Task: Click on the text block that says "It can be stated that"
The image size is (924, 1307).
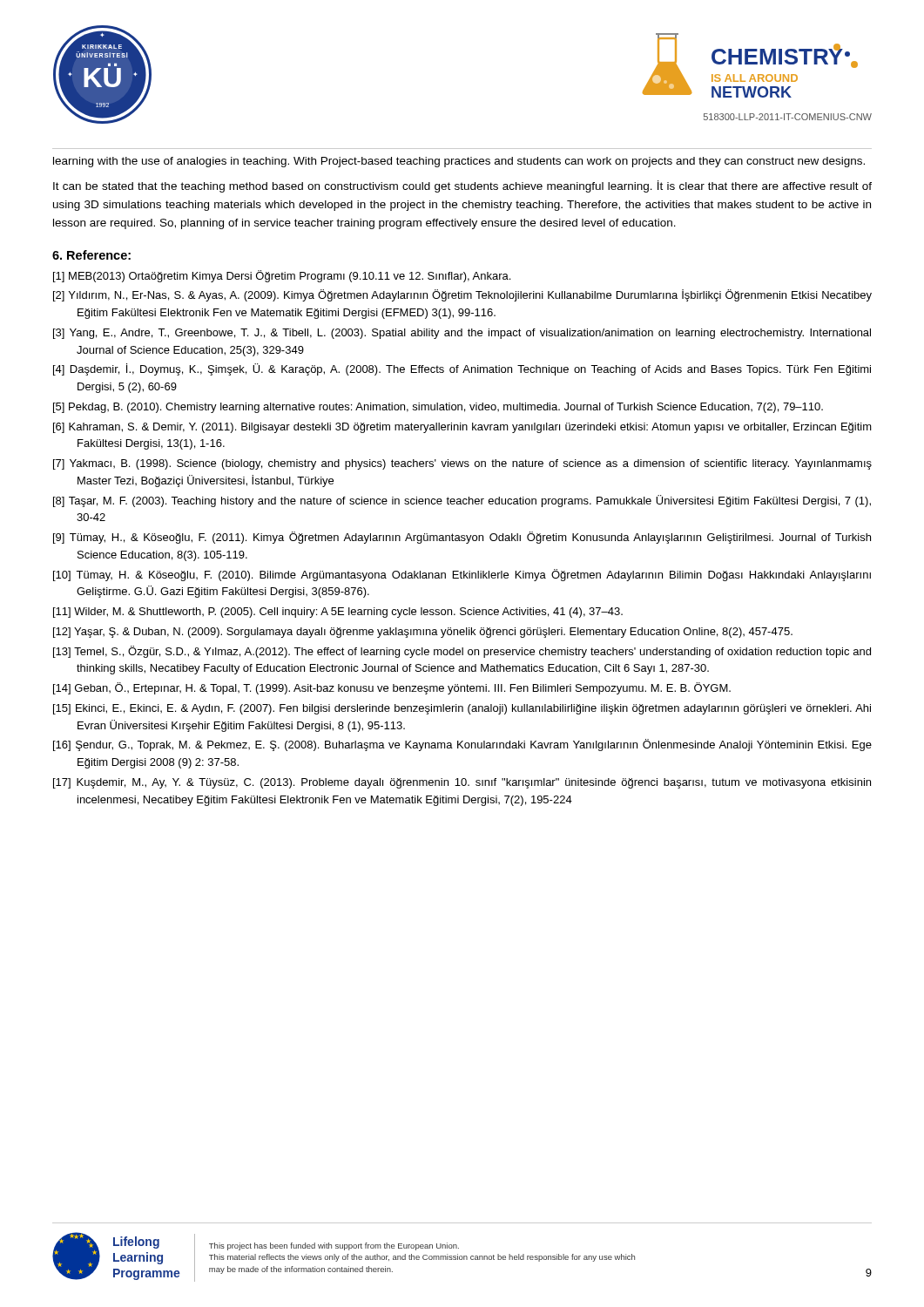Action: click(462, 204)
